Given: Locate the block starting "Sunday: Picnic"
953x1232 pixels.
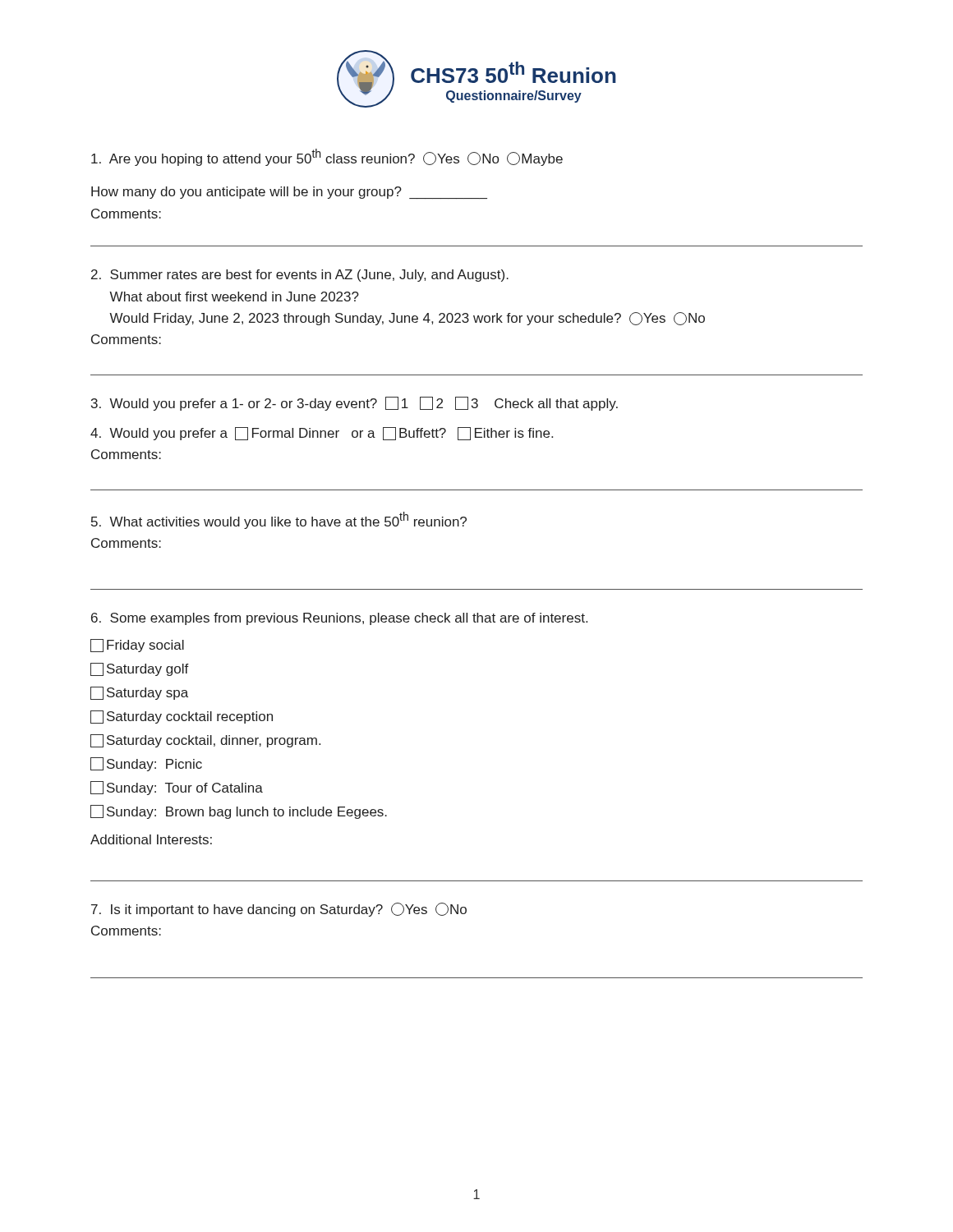Looking at the screenshot, I should [146, 764].
